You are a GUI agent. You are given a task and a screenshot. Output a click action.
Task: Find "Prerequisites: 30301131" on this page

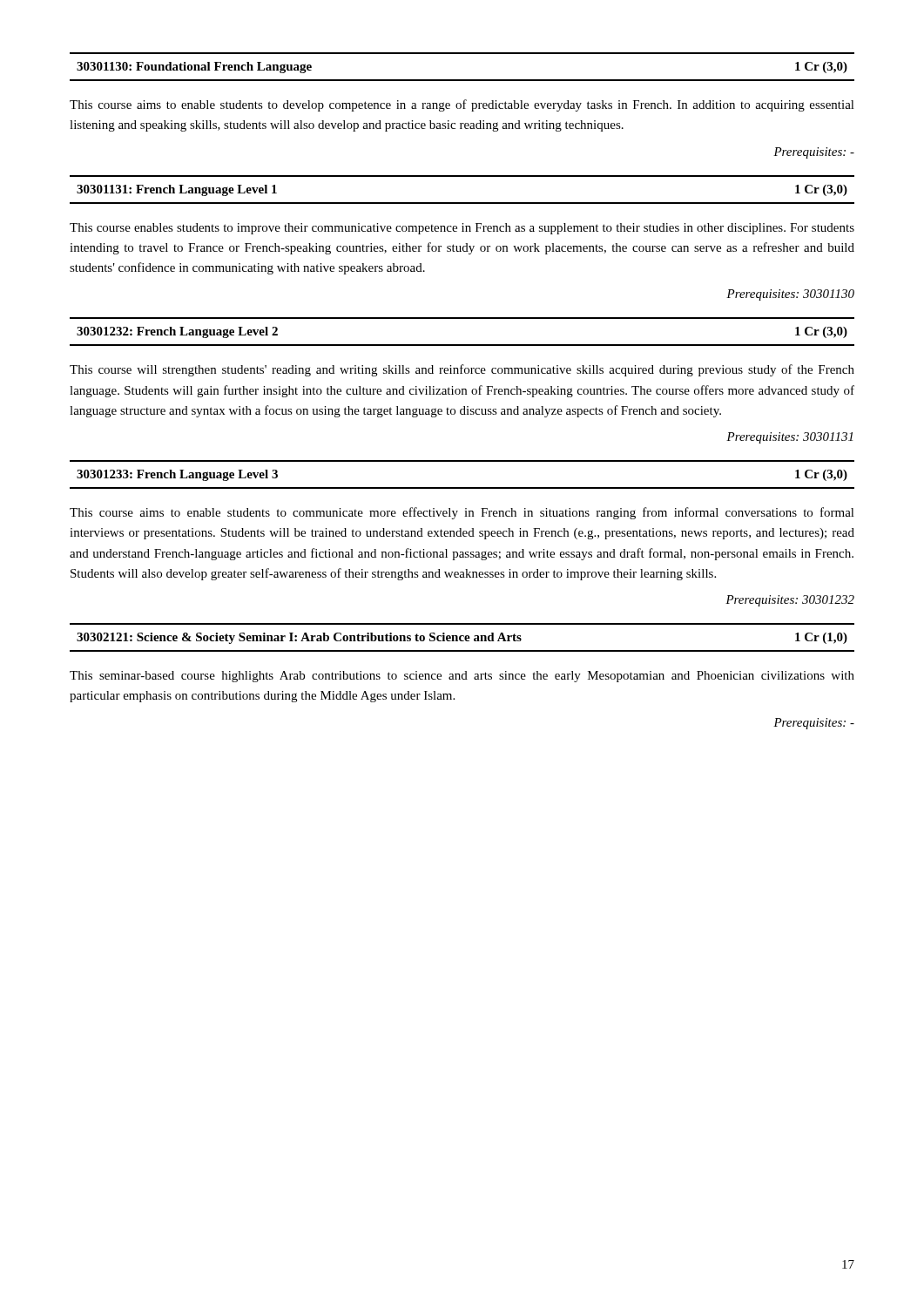(x=791, y=437)
